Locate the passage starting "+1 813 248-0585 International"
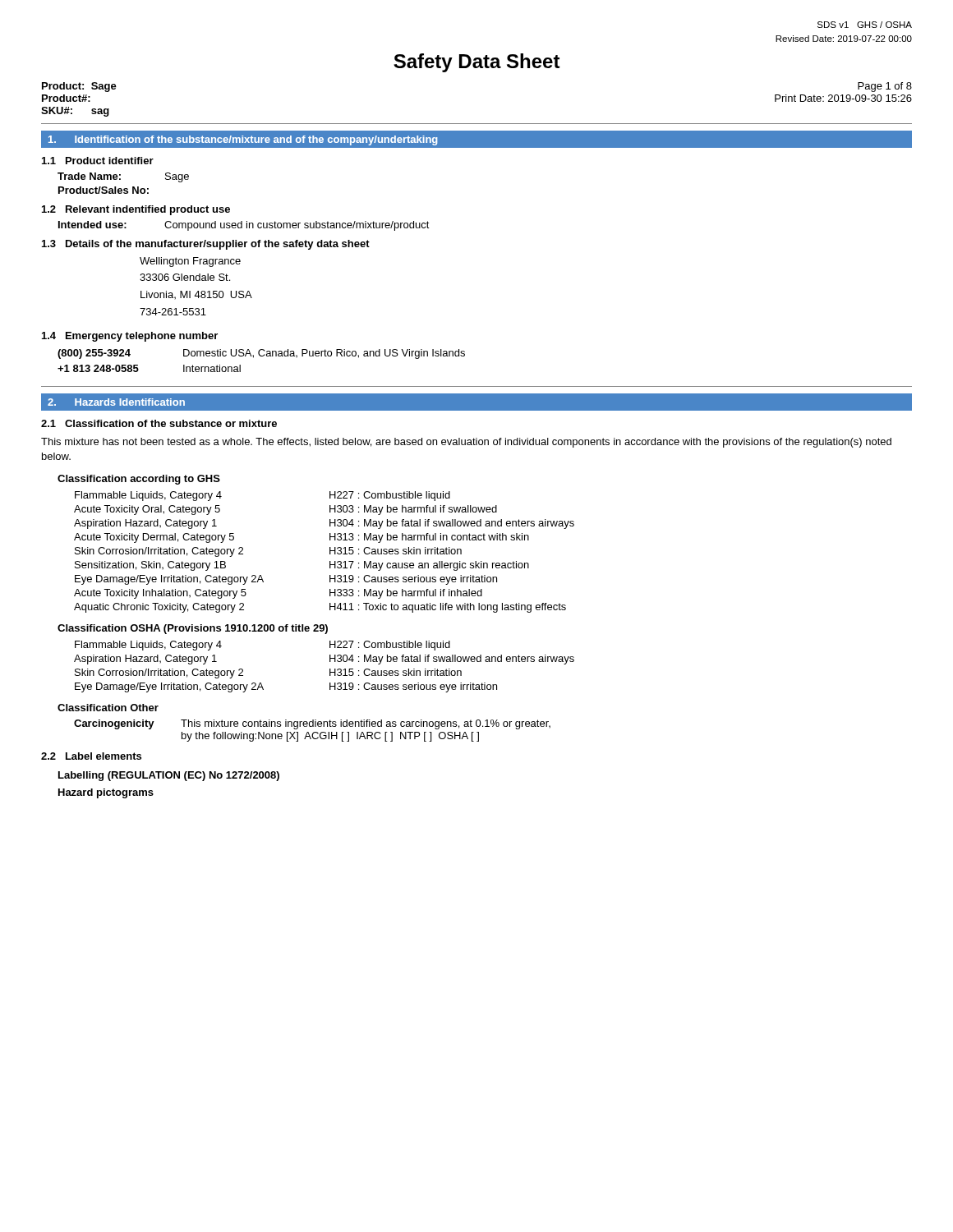Image resolution: width=953 pixels, height=1232 pixels. point(149,368)
